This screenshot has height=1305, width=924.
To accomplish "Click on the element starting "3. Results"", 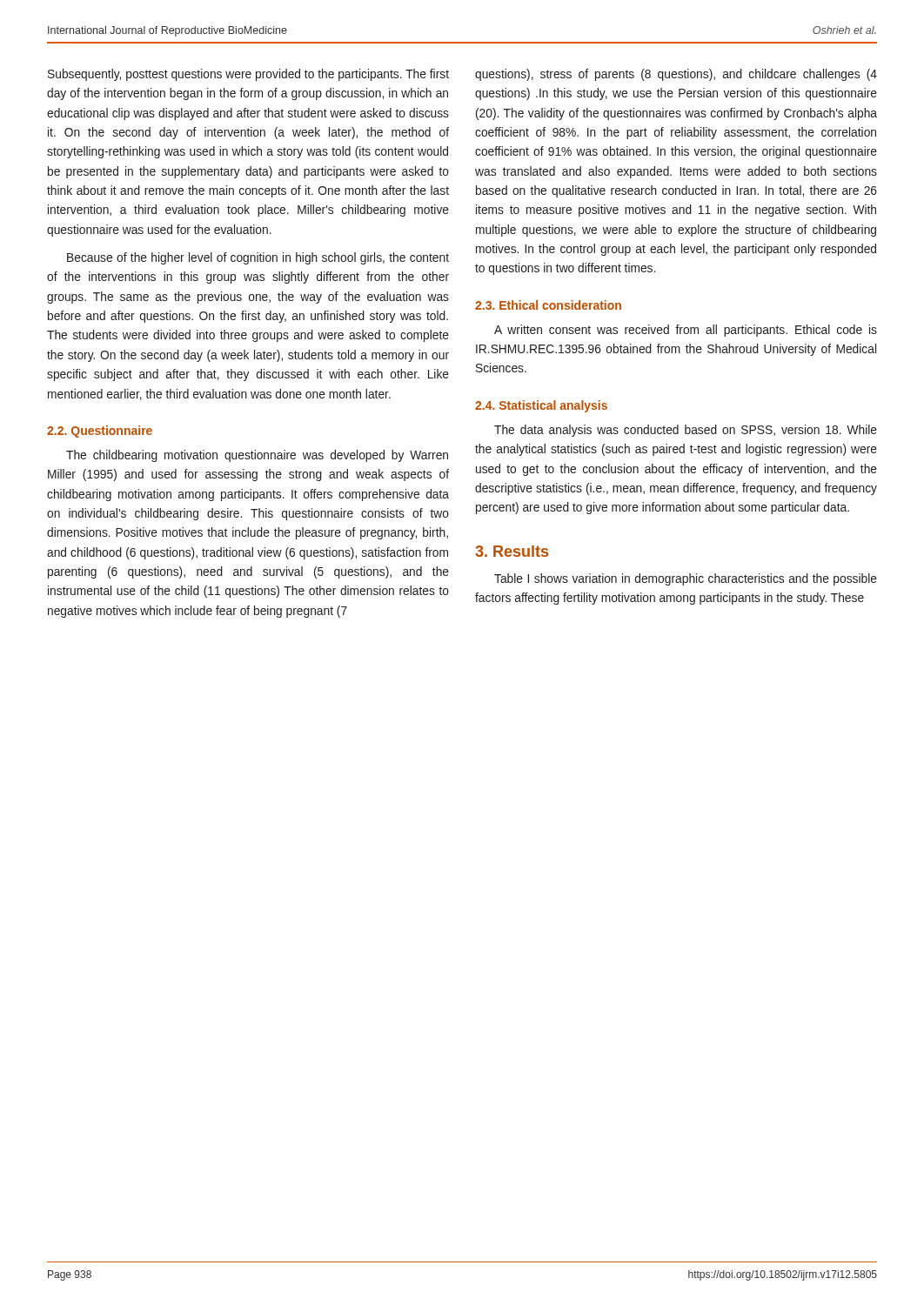I will point(512,551).
